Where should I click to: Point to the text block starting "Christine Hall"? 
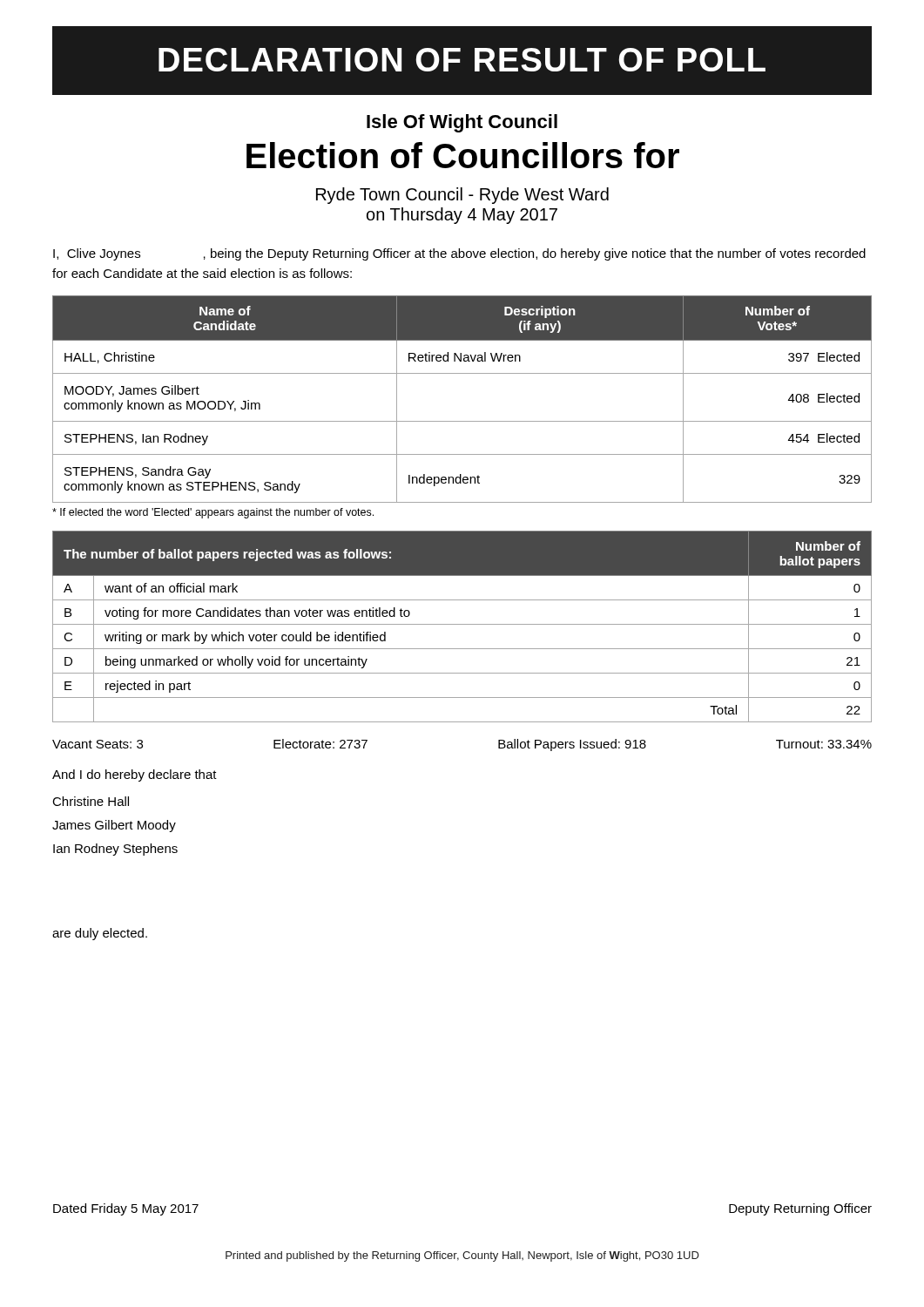(x=91, y=801)
